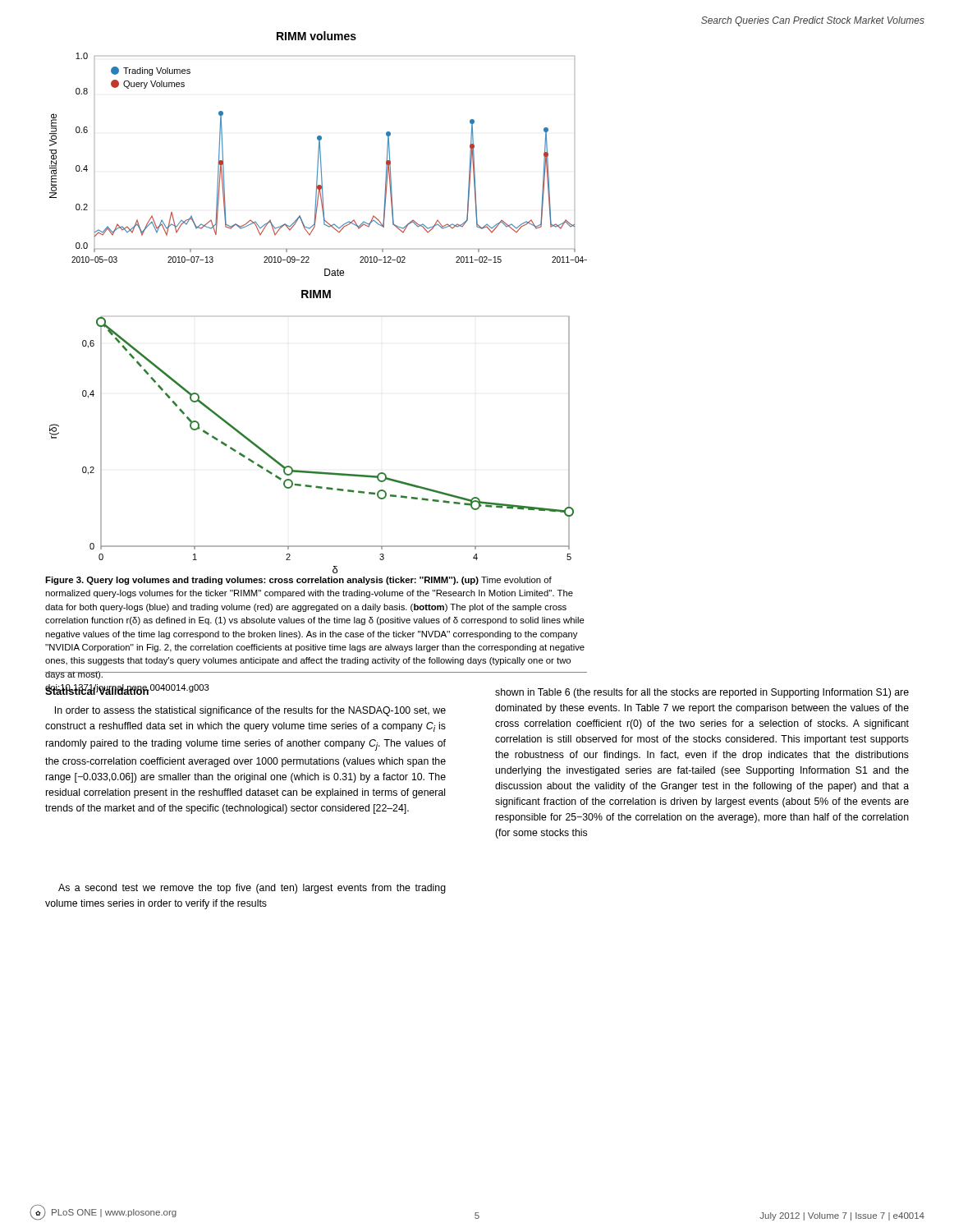
Task: Point to the block beginning "As a second test we remove the"
Action: click(245, 896)
